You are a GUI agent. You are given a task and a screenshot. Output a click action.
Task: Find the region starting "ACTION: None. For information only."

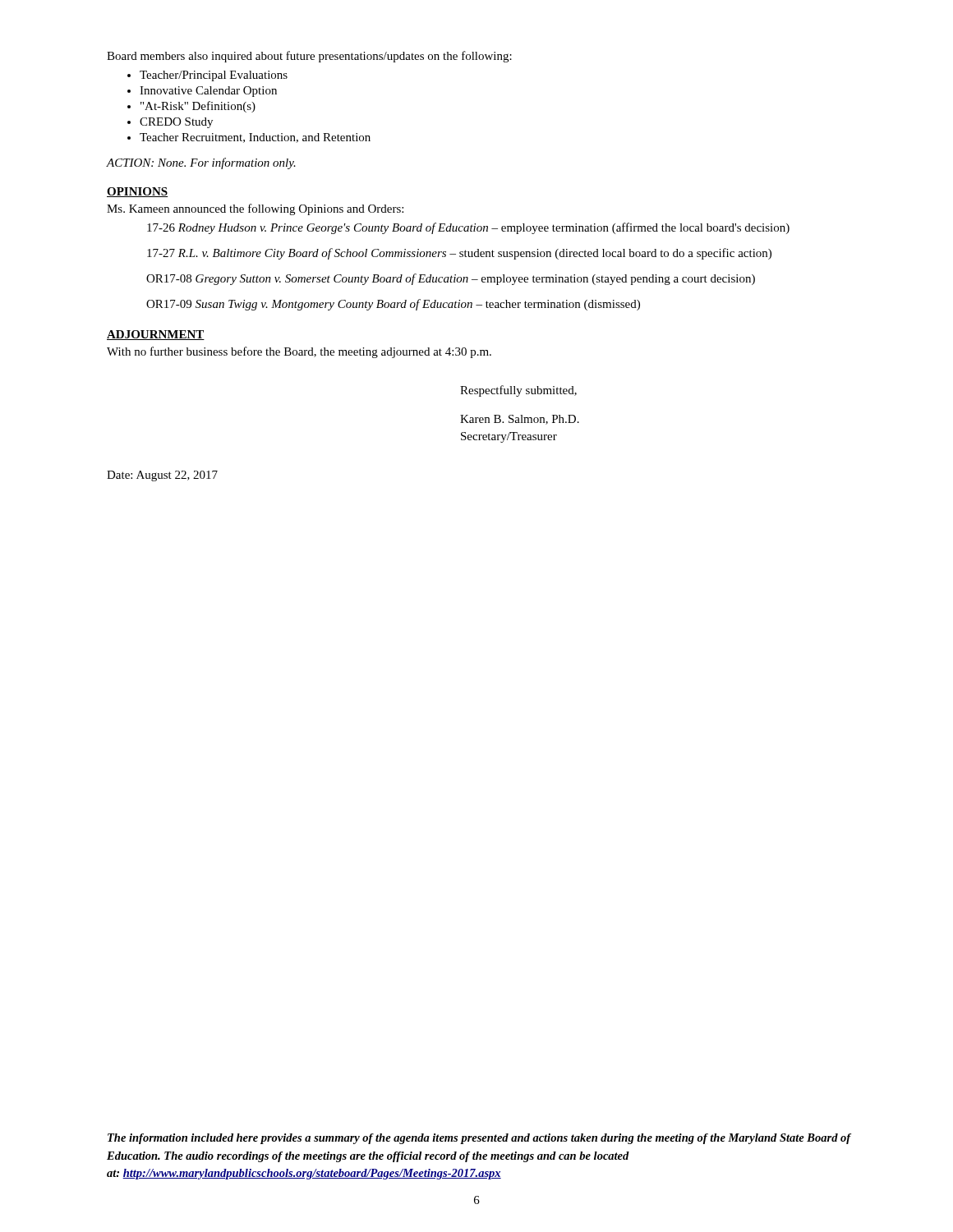[x=202, y=163]
